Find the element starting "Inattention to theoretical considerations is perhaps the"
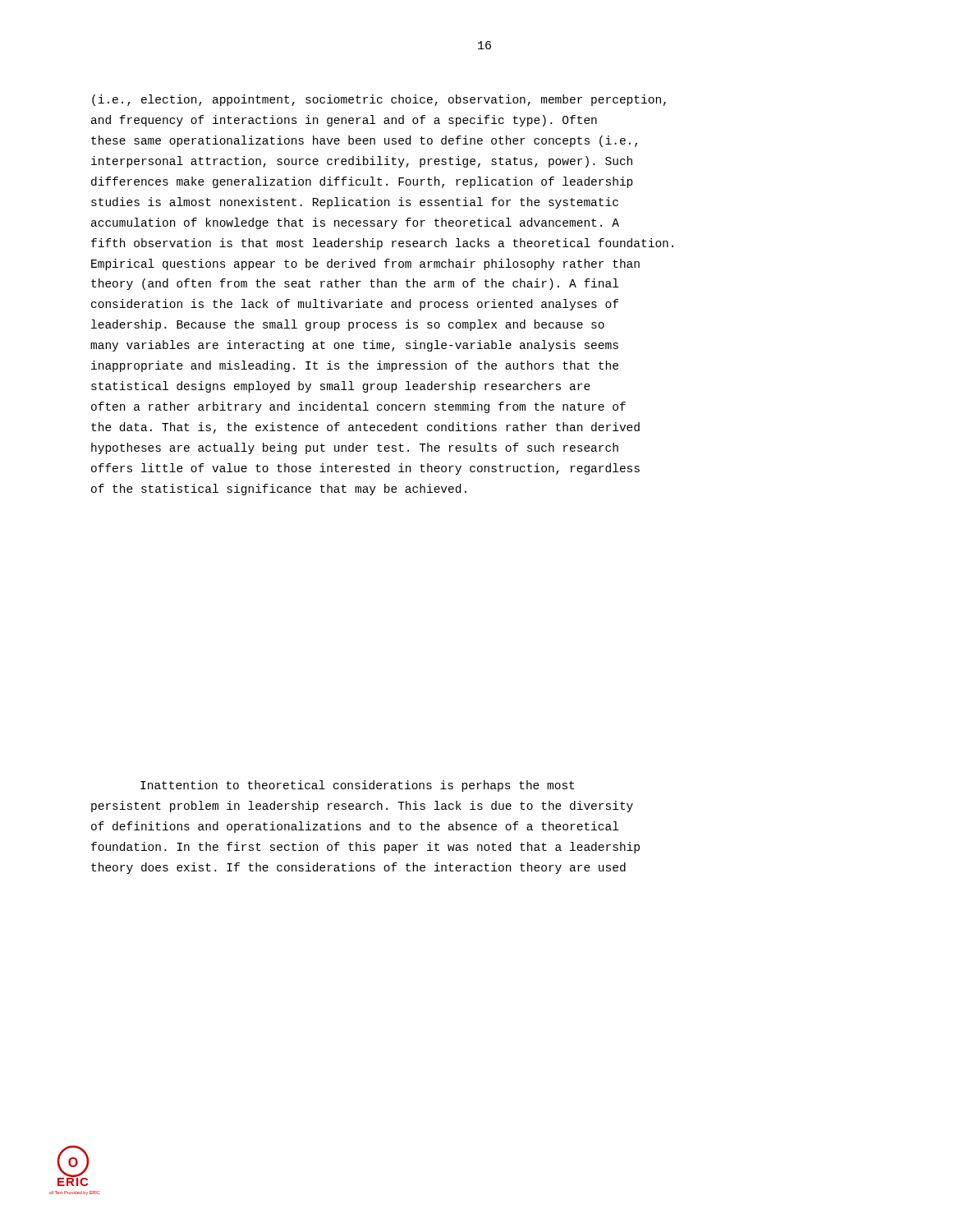This screenshot has width=969, height=1232. coord(493,829)
